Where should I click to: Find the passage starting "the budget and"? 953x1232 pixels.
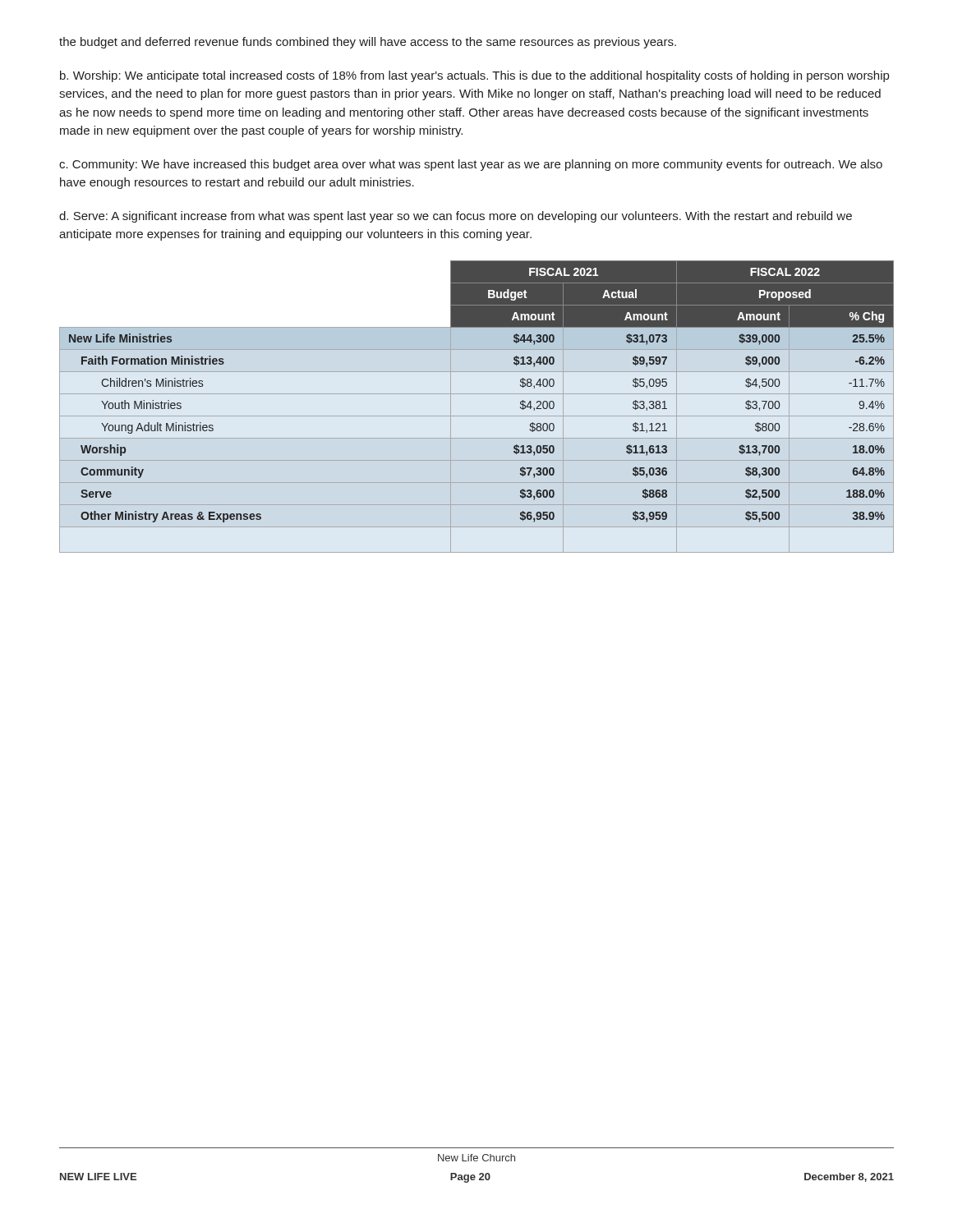[x=368, y=41]
